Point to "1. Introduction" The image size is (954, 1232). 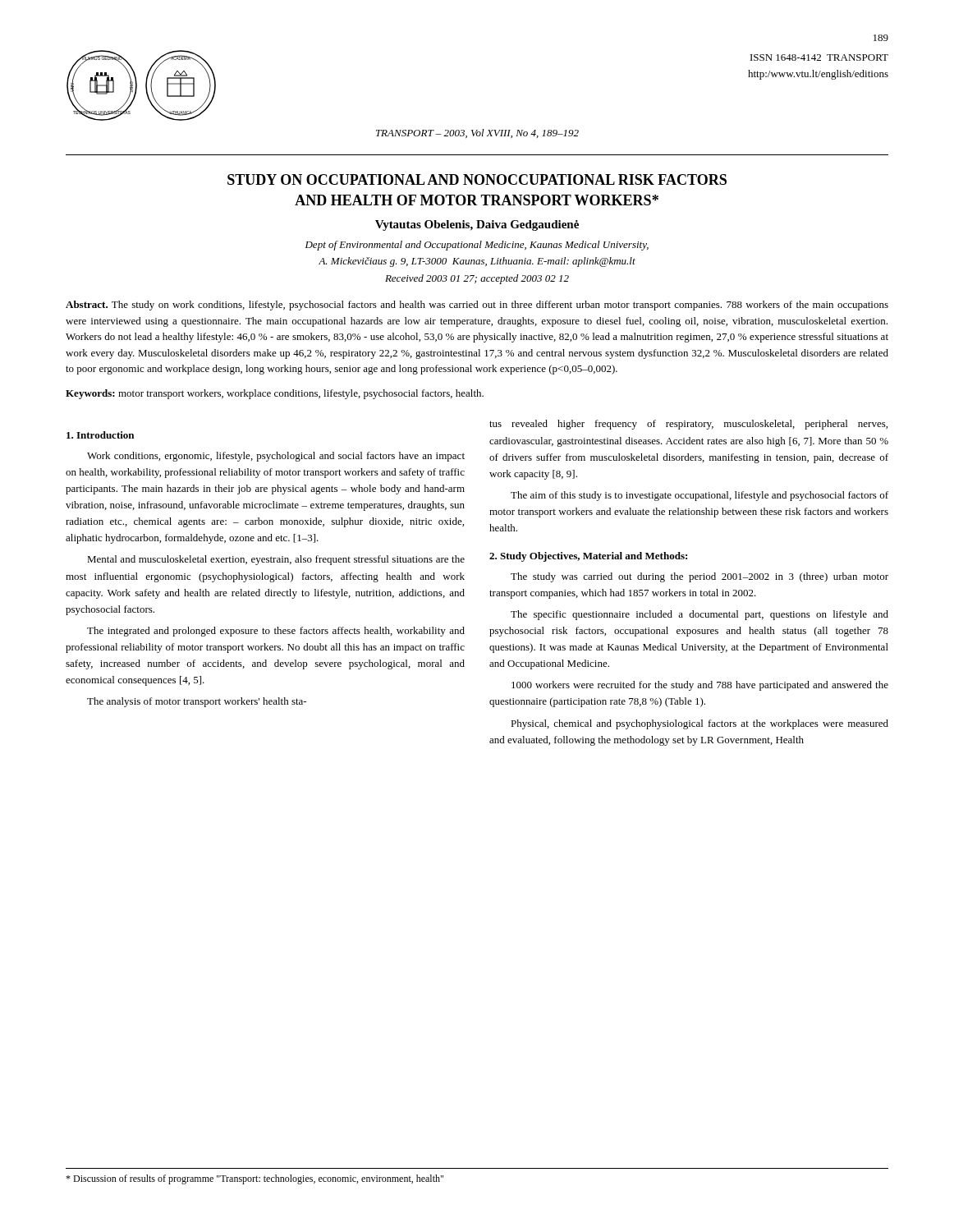pyautogui.click(x=100, y=435)
